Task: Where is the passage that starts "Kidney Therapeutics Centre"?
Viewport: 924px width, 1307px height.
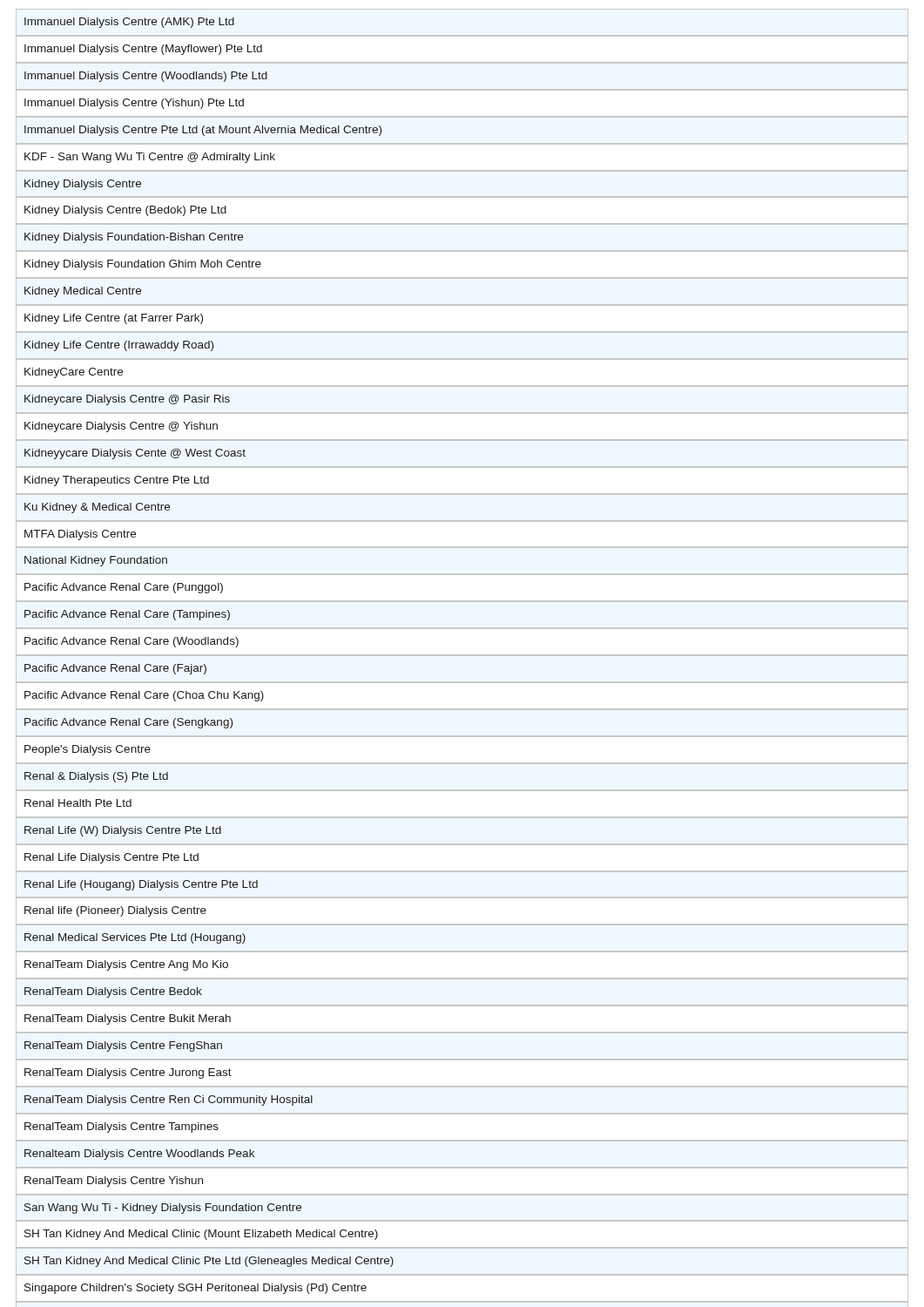Action: [117, 479]
